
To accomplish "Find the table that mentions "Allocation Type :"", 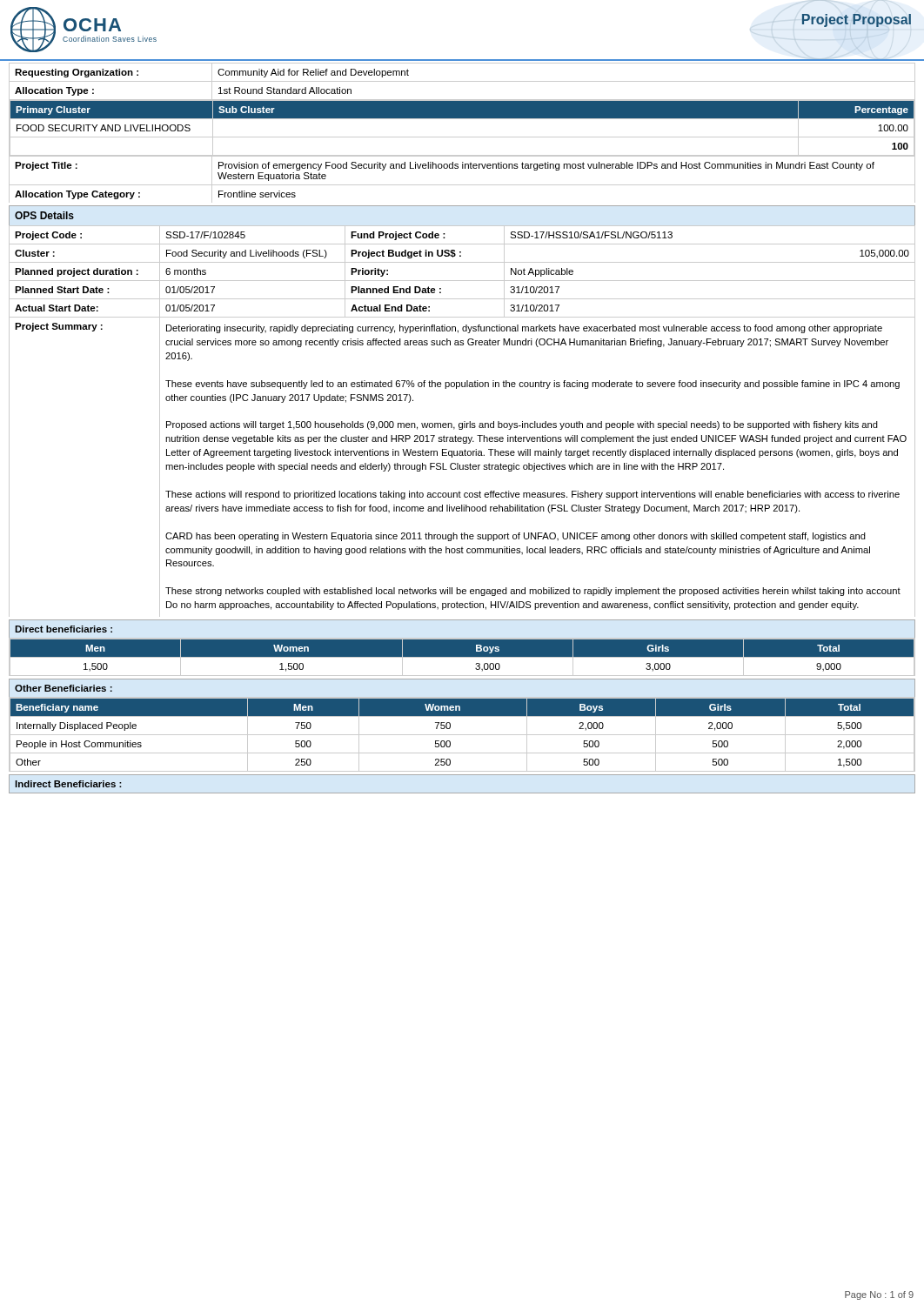I will point(462,90).
